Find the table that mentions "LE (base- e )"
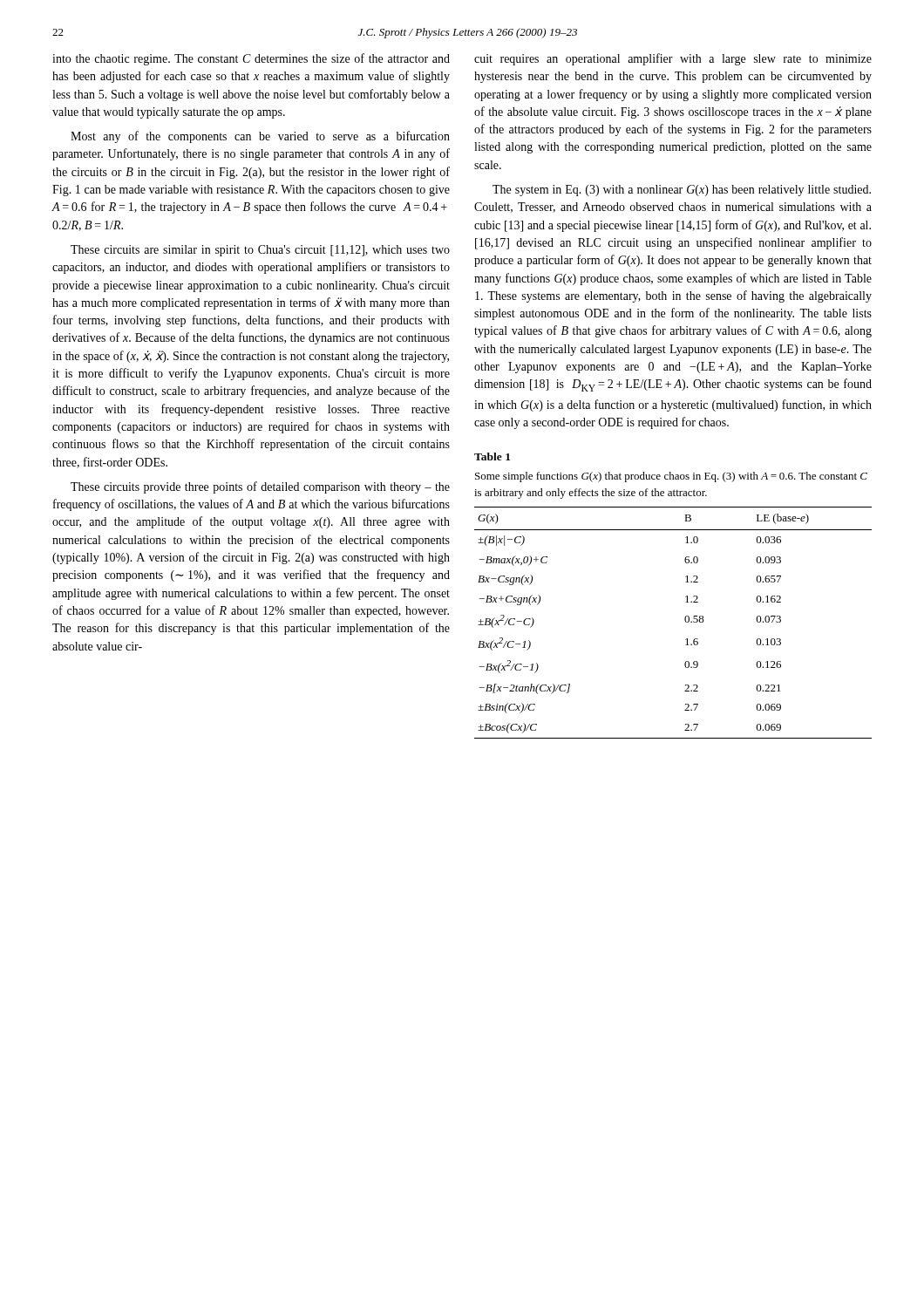 pos(673,623)
